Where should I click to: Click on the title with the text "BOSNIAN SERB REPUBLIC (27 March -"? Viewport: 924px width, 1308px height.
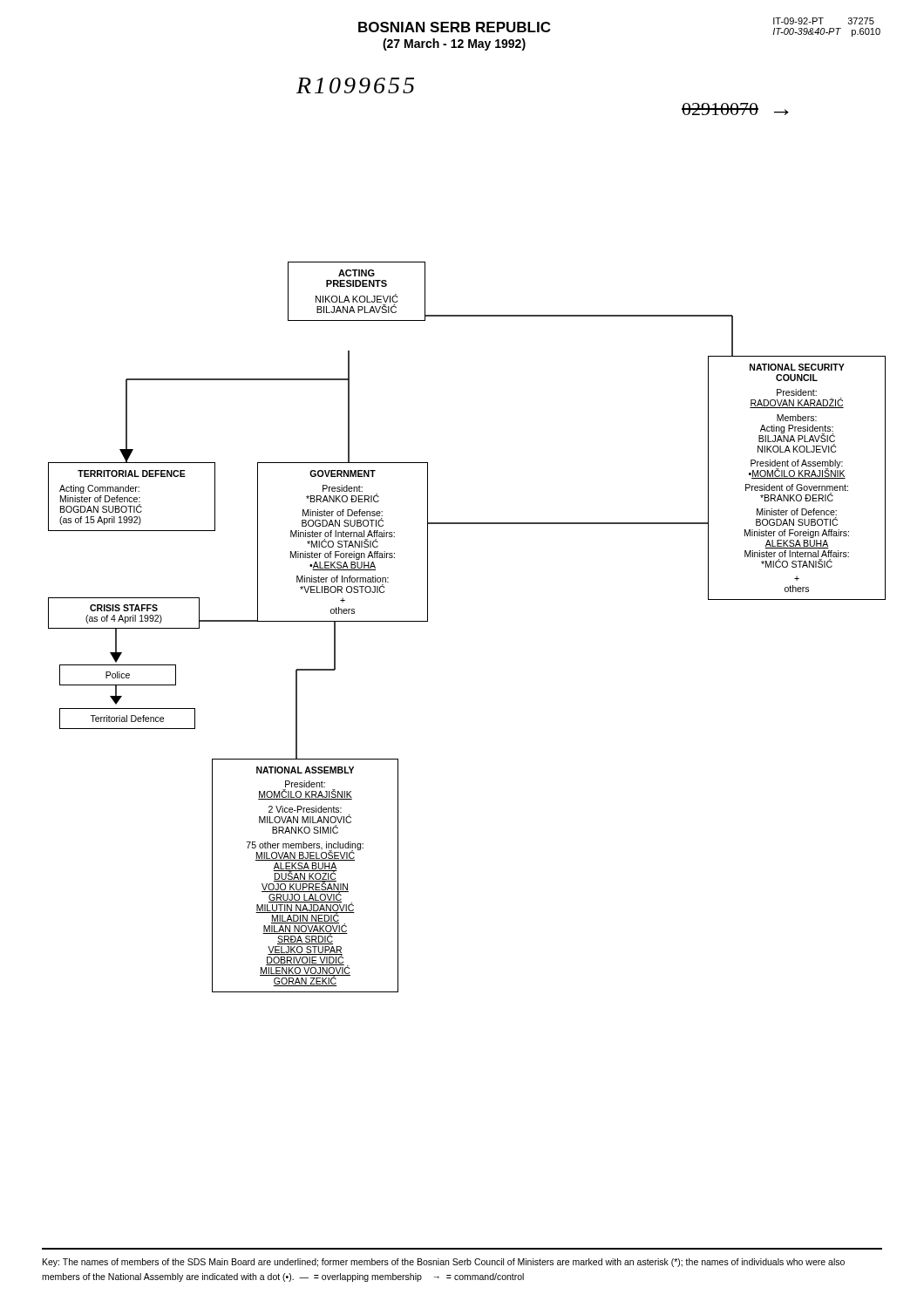454,35
